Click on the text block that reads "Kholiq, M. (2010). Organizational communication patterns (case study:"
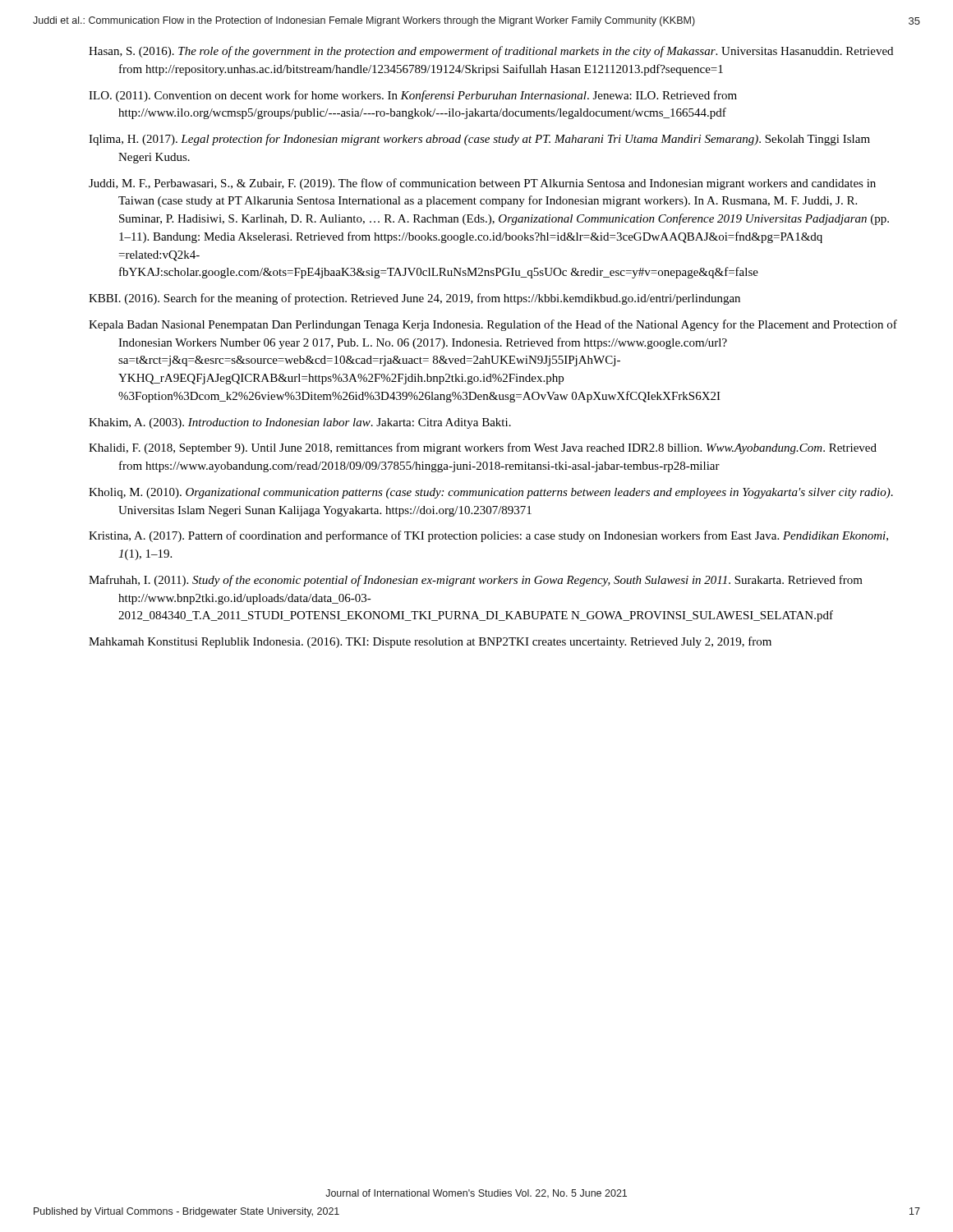 (491, 501)
